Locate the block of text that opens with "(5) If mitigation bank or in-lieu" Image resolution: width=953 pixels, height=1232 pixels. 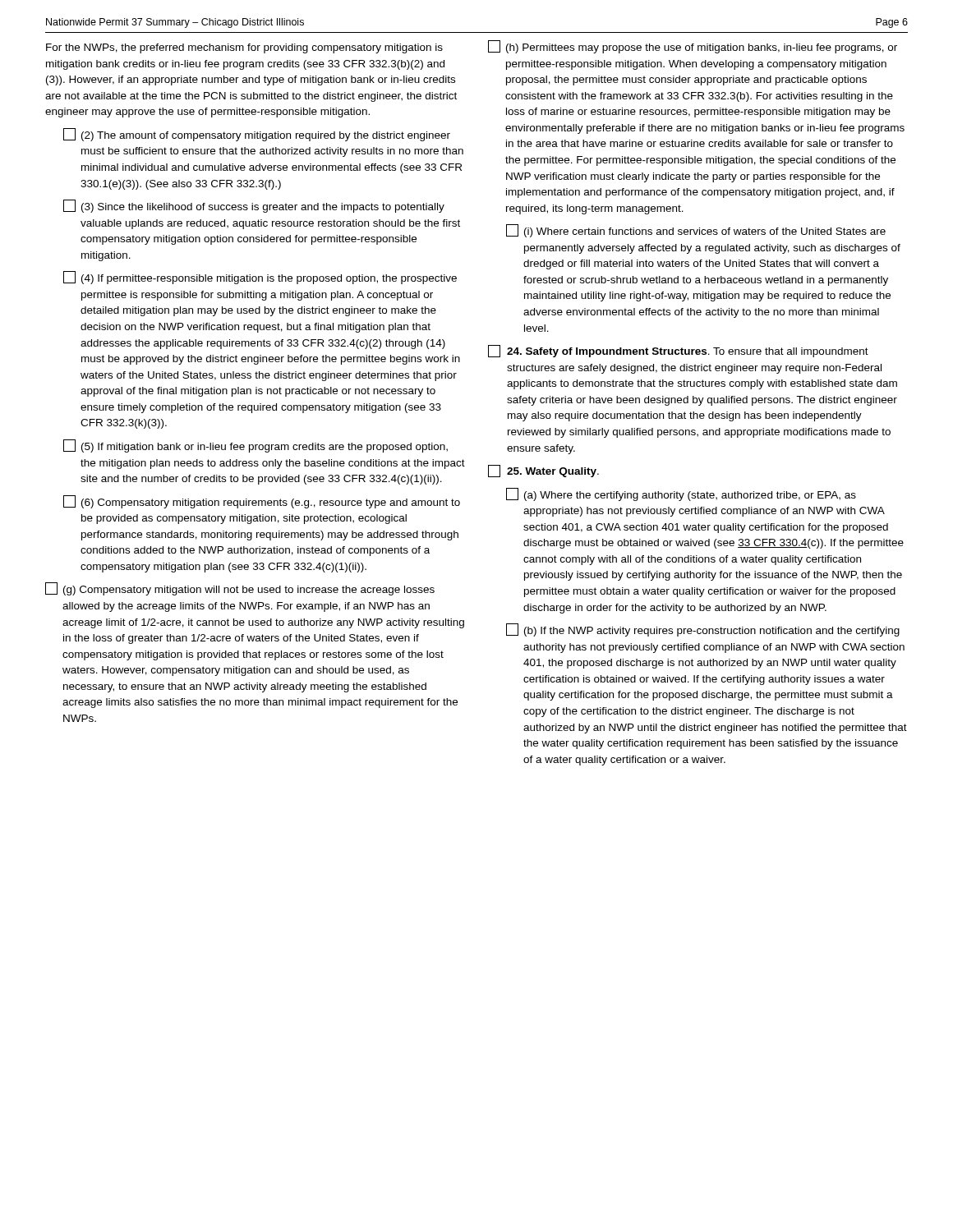point(264,463)
